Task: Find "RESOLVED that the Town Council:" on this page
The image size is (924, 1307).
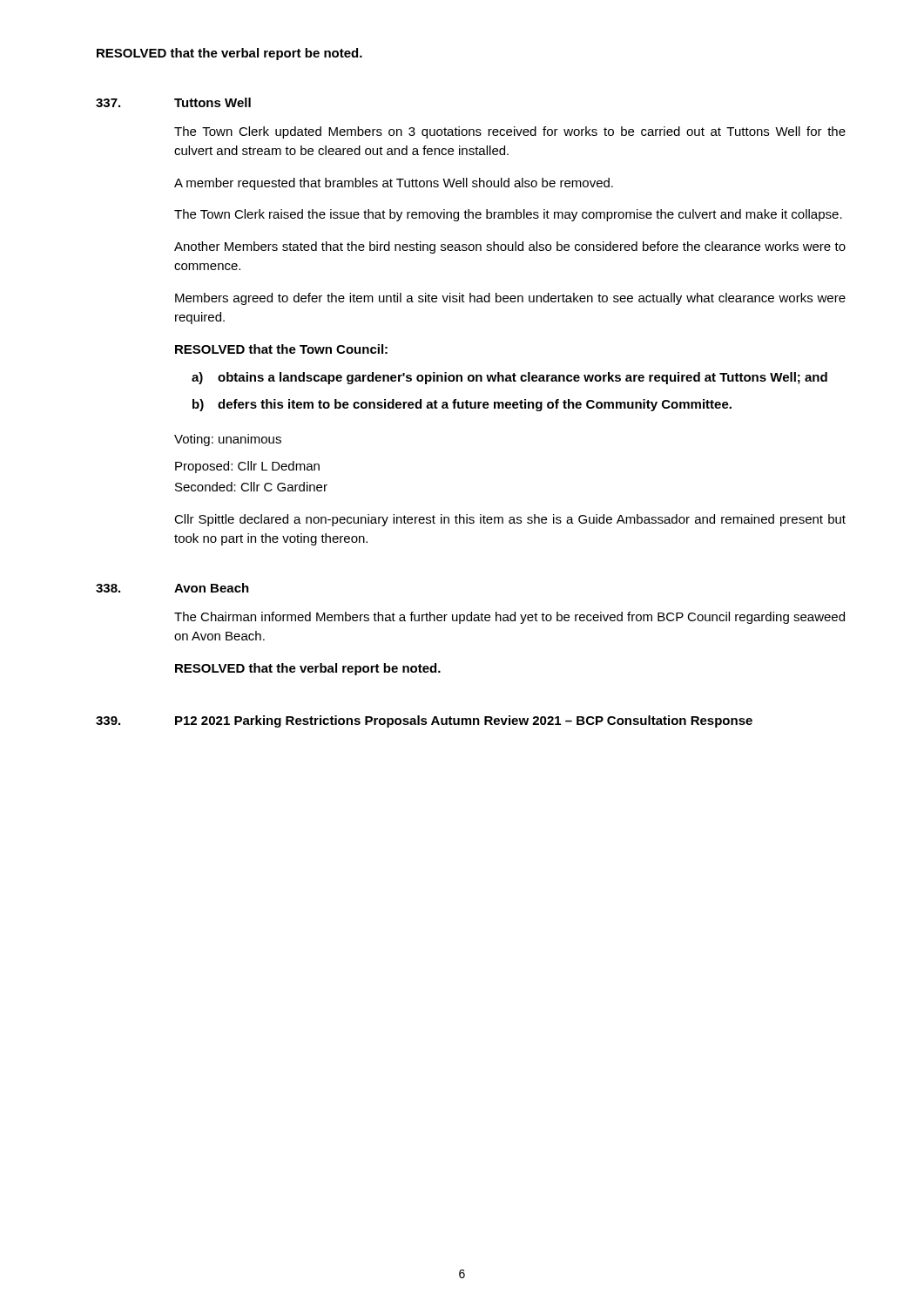Action: pos(281,349)
